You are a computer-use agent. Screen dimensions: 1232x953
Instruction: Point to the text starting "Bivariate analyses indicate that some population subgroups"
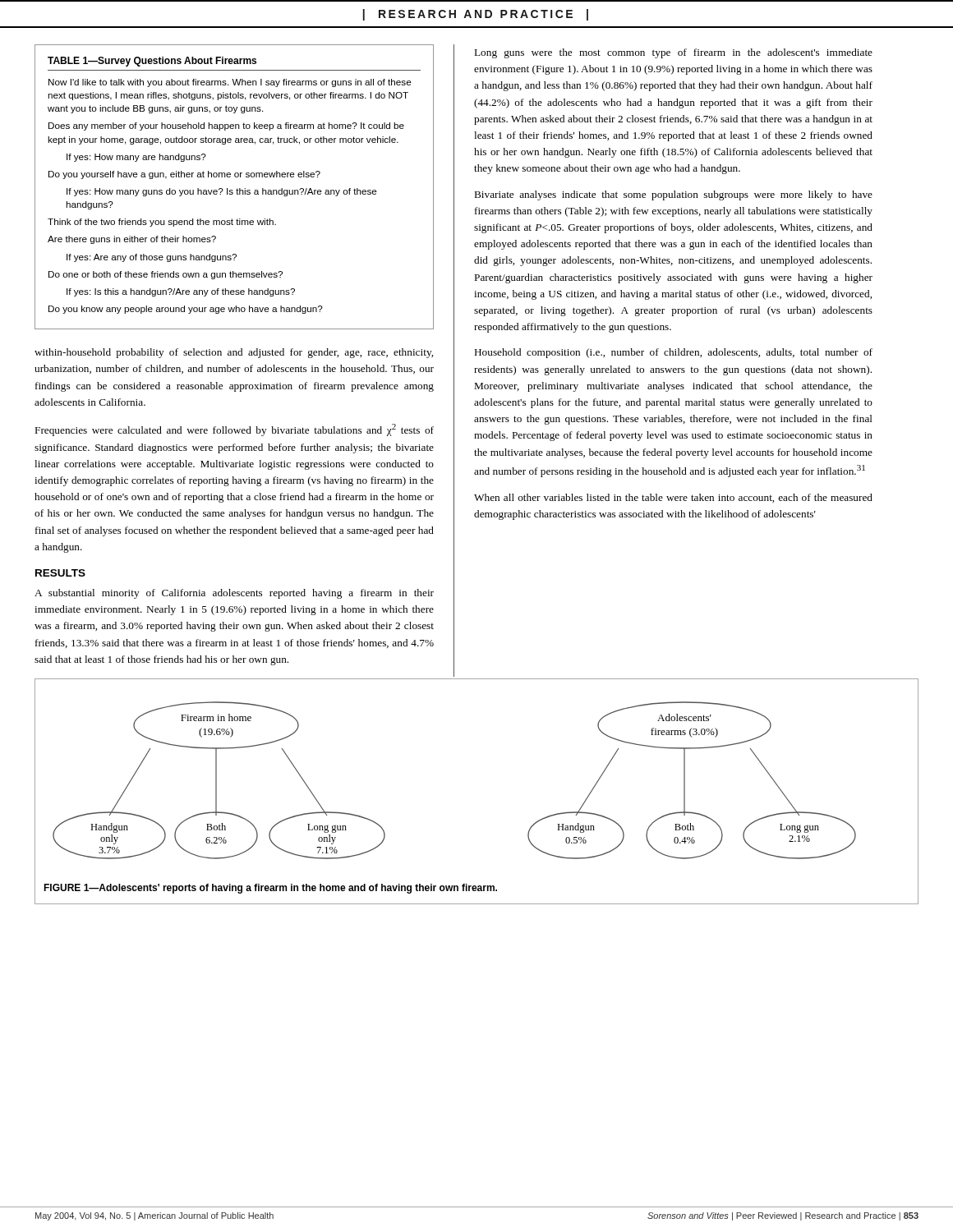(673, 260)
